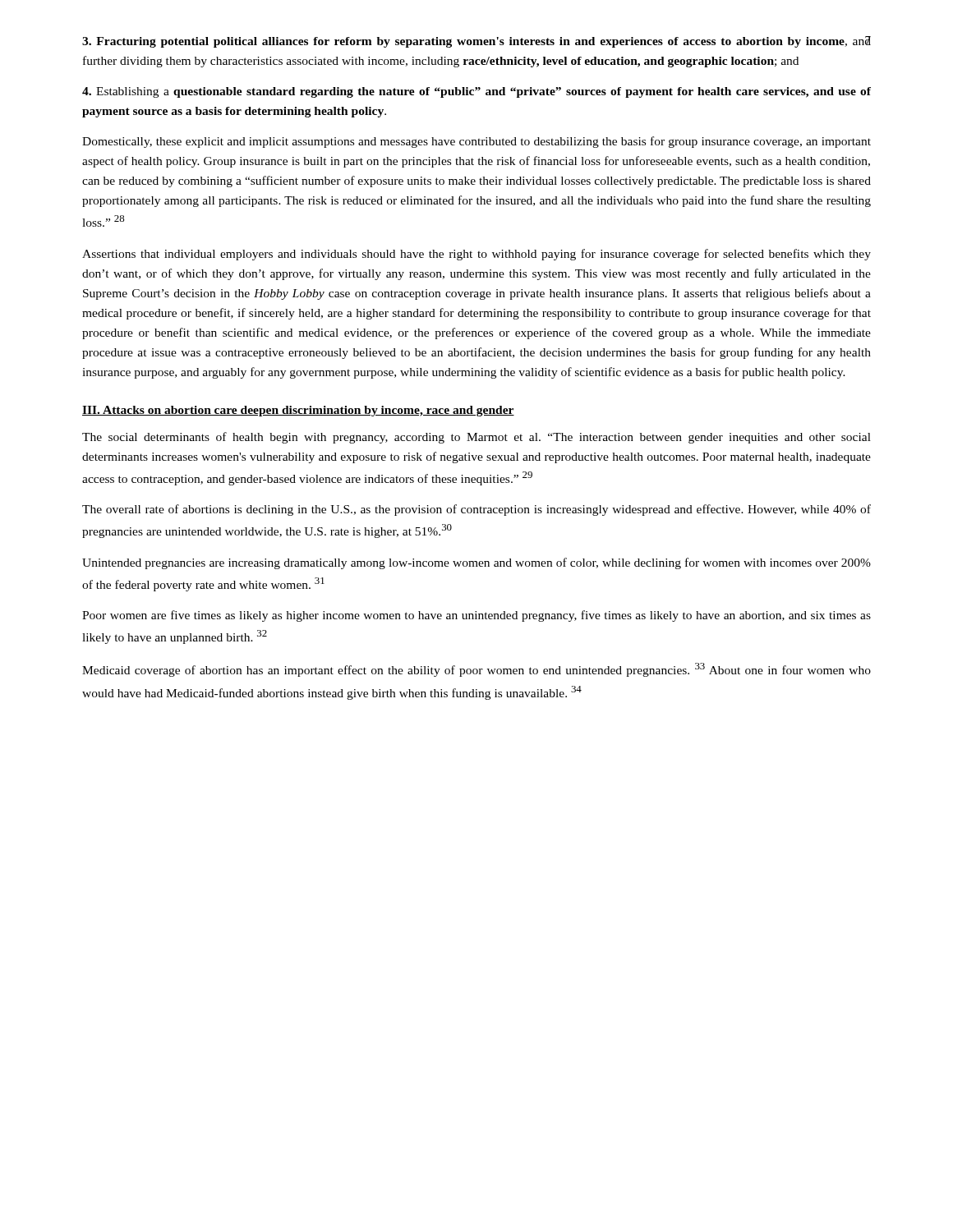Viewport: 953px width, 1232px height.
Task: Select the element starting "Unintended pregnancies are increasing dramatically among"
Action: coord(476,573)
